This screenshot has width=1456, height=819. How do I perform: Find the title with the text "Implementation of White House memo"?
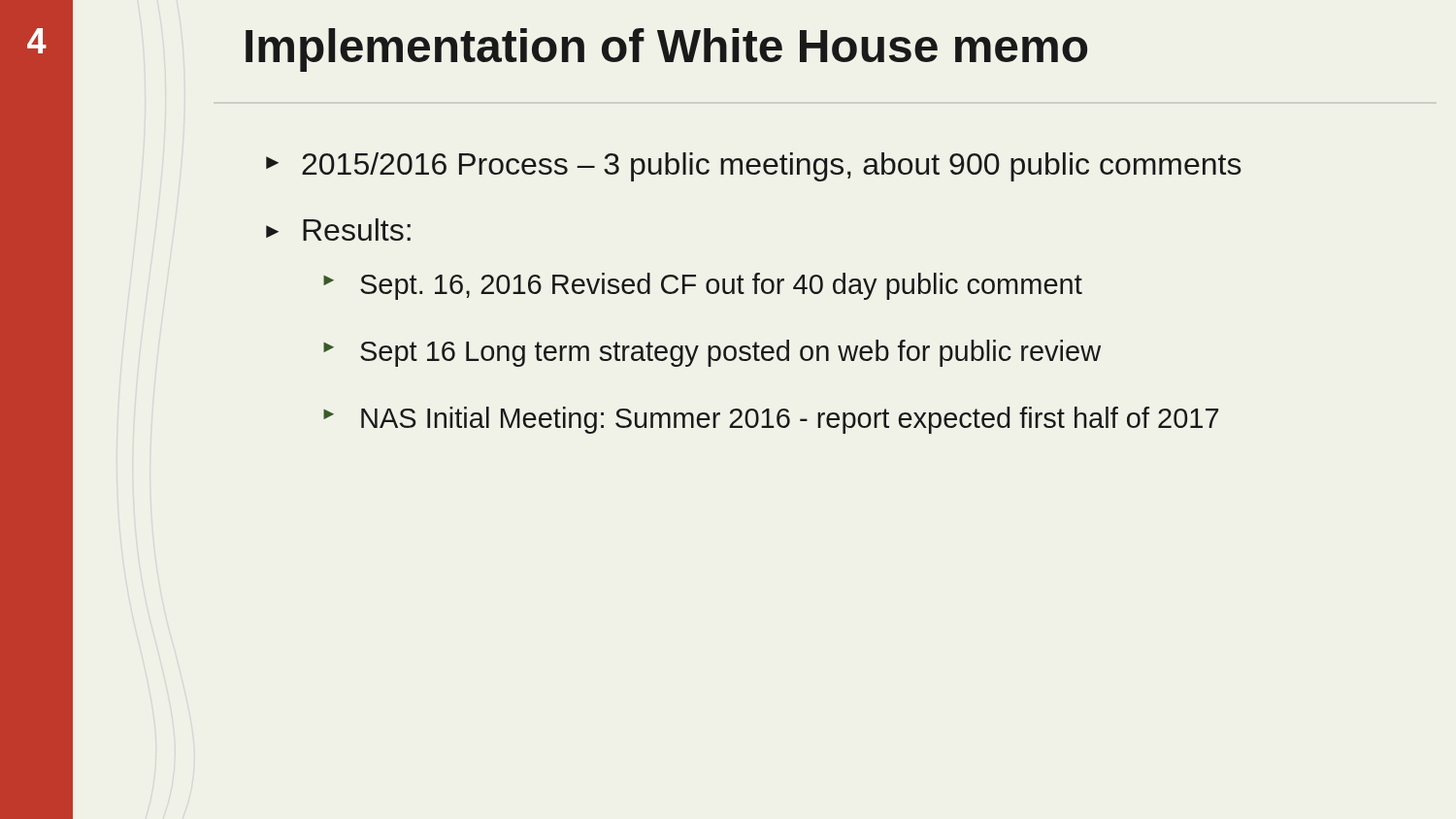666,46
